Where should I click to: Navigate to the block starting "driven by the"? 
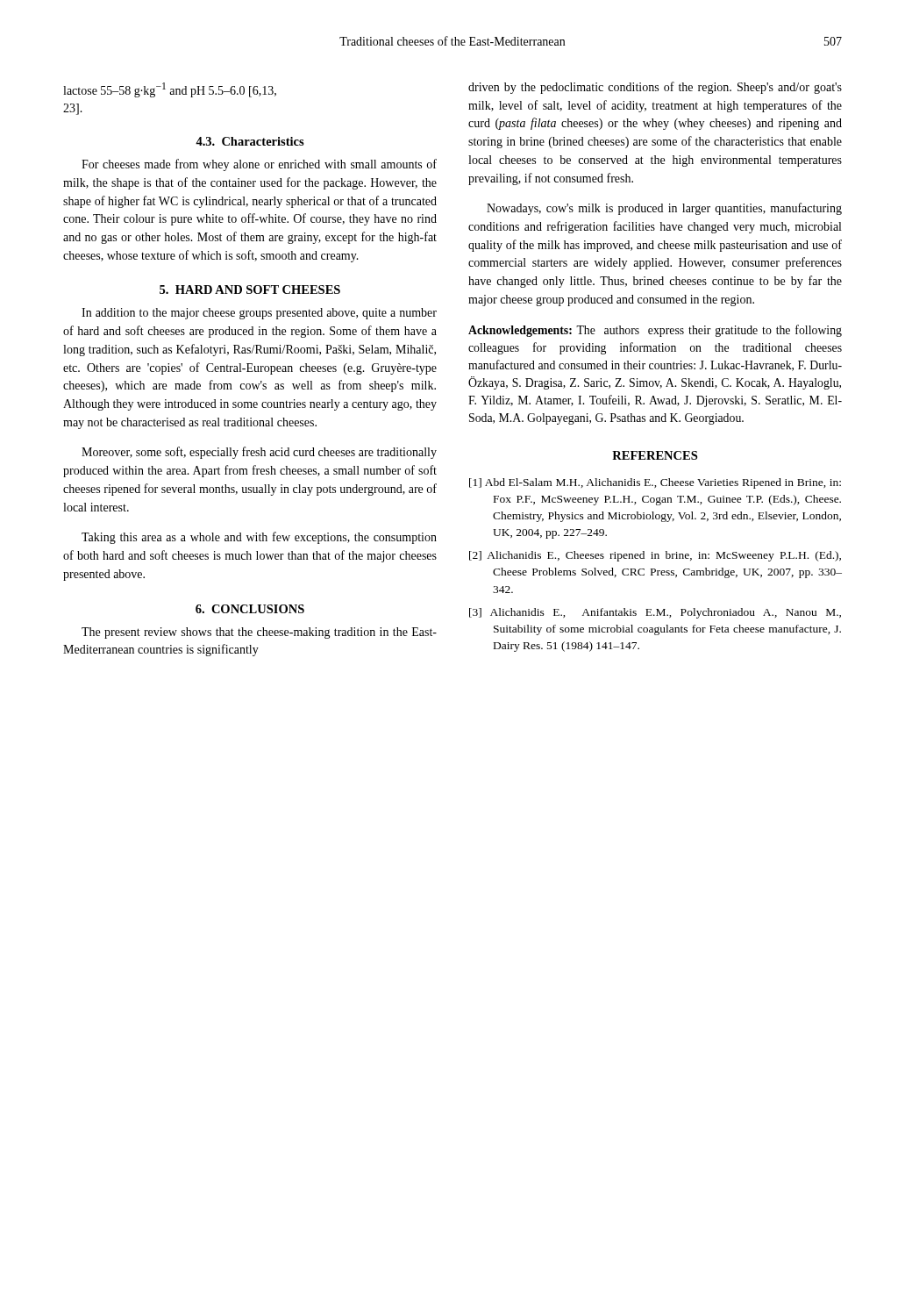click(655, 134)
